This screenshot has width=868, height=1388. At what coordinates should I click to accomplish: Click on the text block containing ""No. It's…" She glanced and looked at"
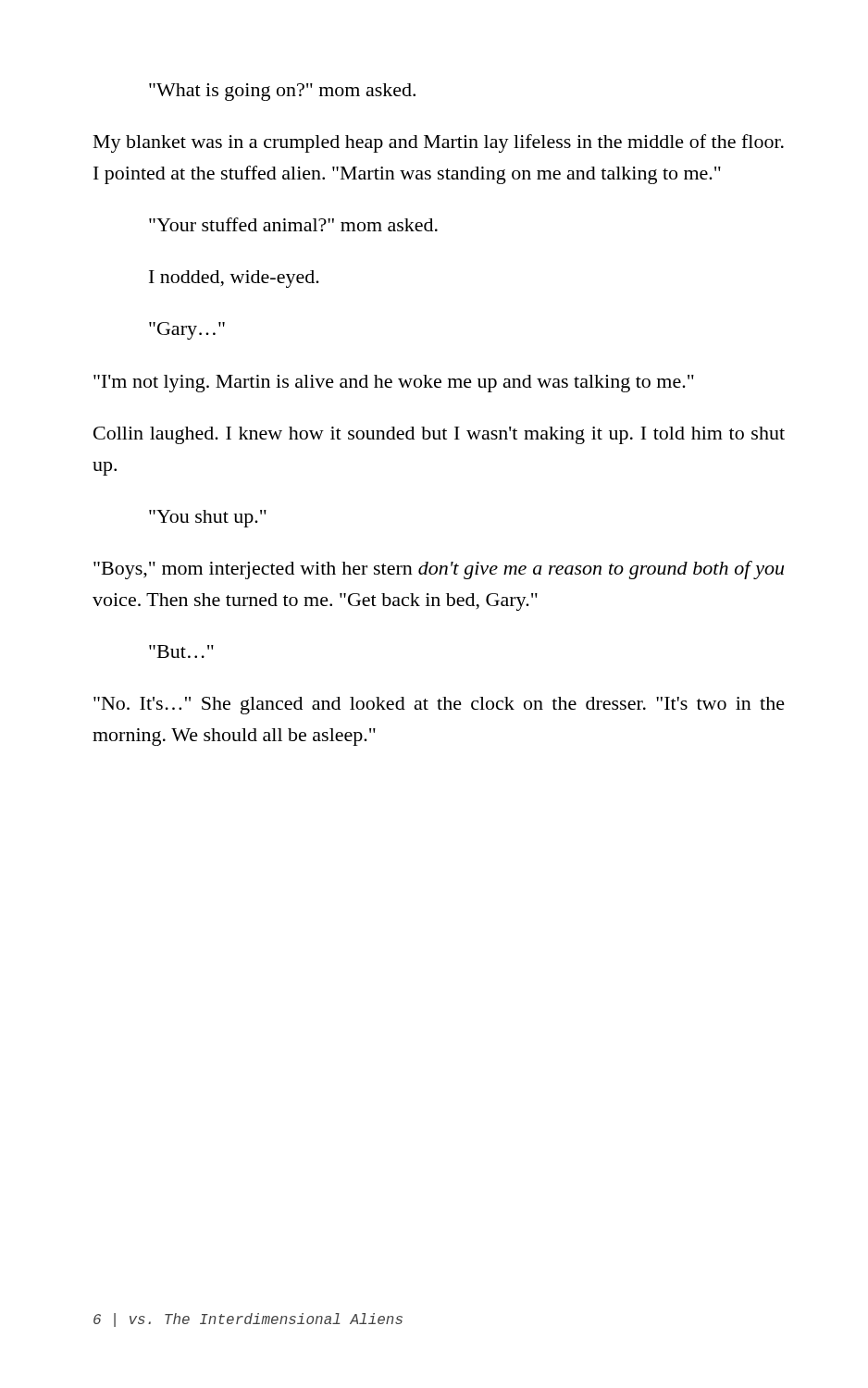439,719
